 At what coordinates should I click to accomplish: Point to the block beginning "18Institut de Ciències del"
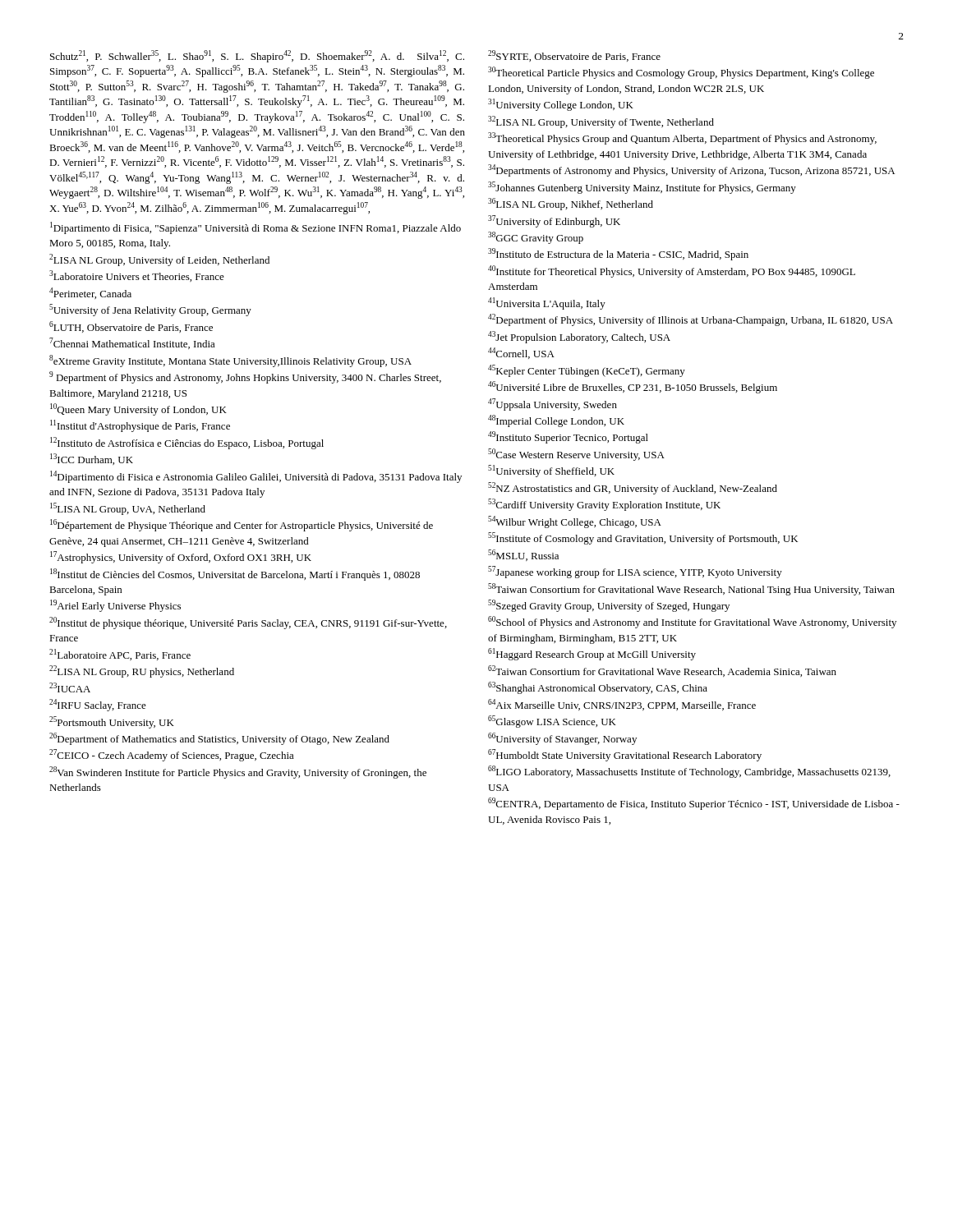(x=235, y=581)
